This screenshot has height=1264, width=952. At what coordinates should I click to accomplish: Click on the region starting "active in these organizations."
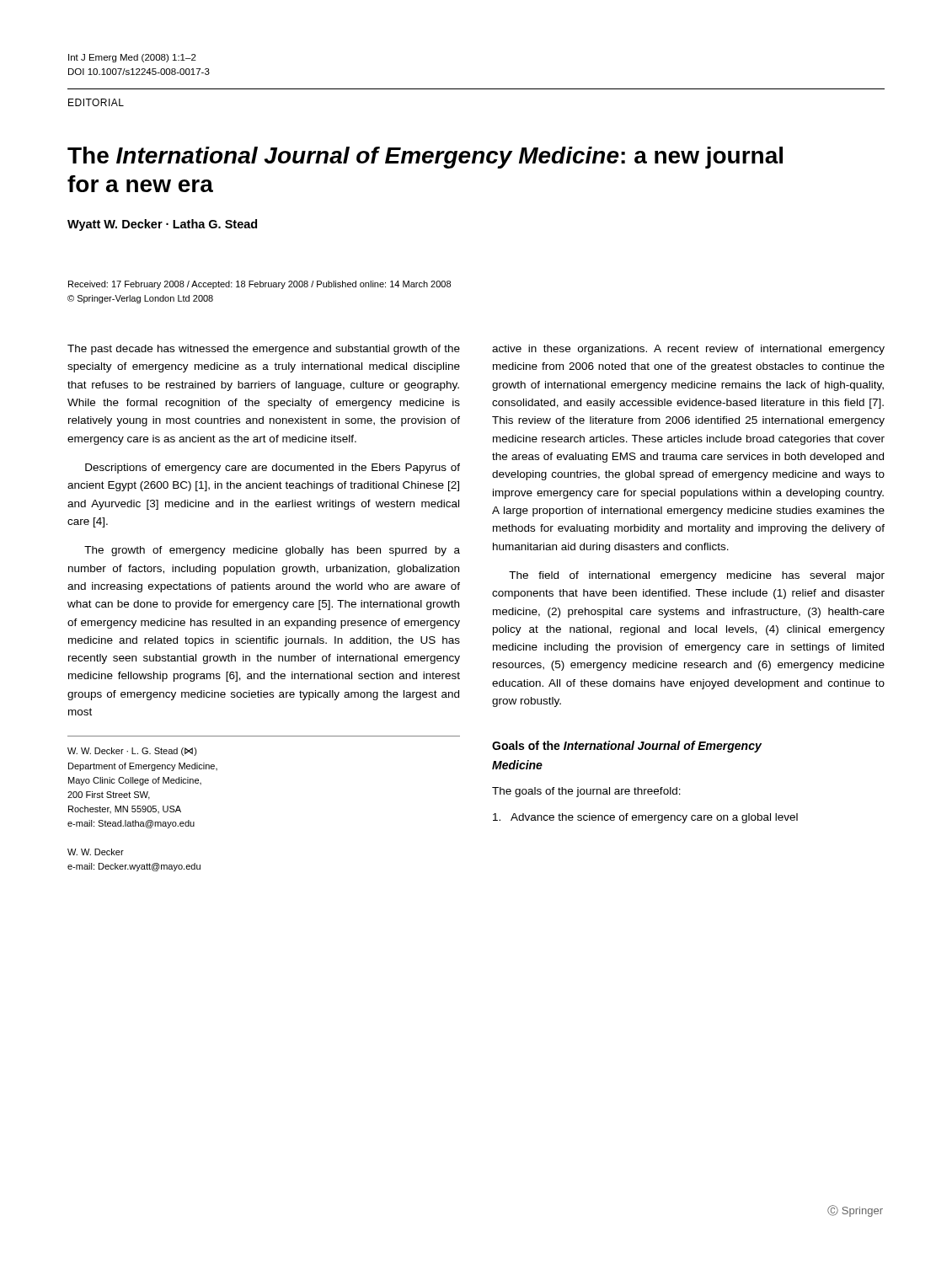pyautogui.click(x=688, y=525)
